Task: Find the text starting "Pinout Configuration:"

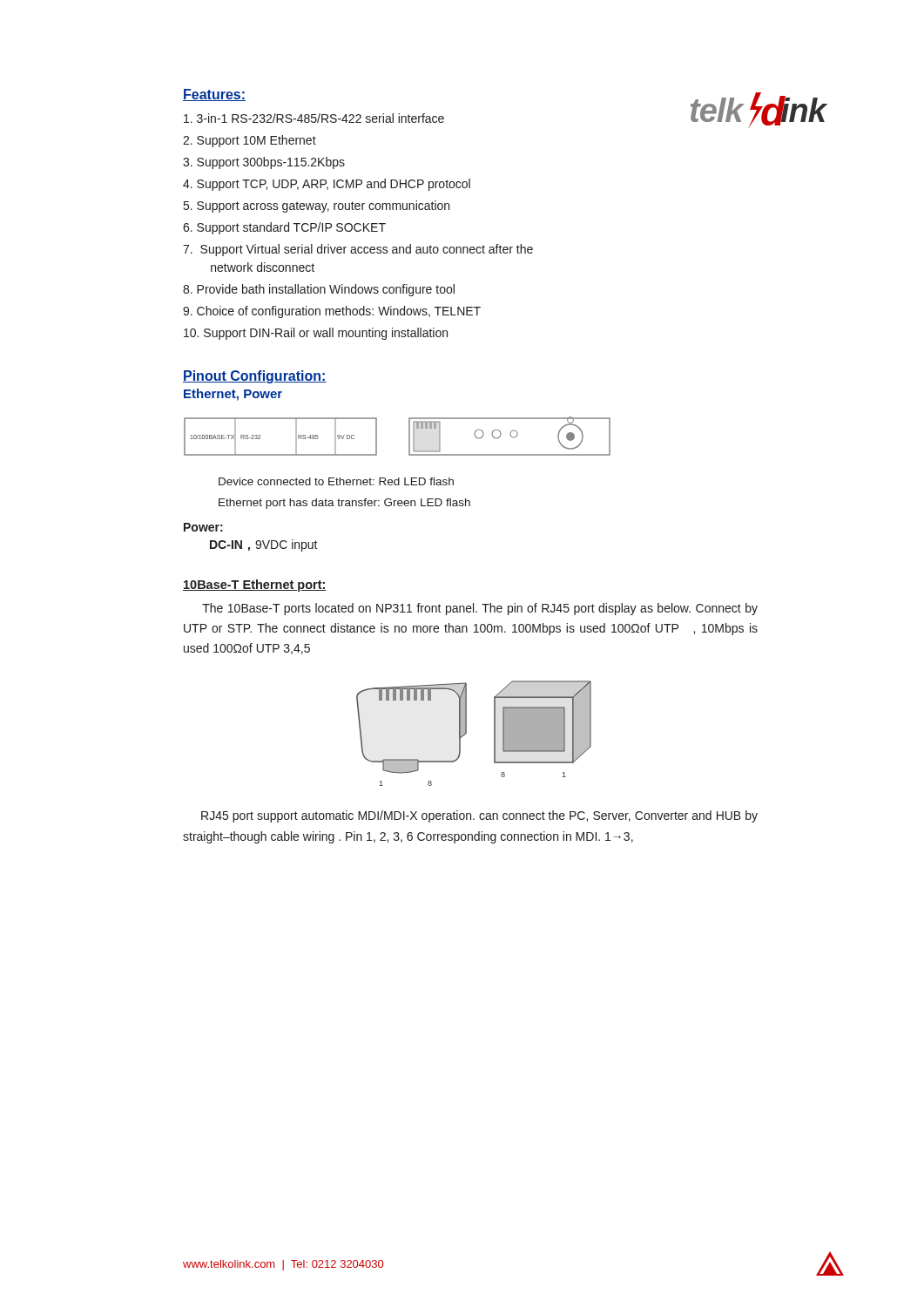Action: pos(254,376)
